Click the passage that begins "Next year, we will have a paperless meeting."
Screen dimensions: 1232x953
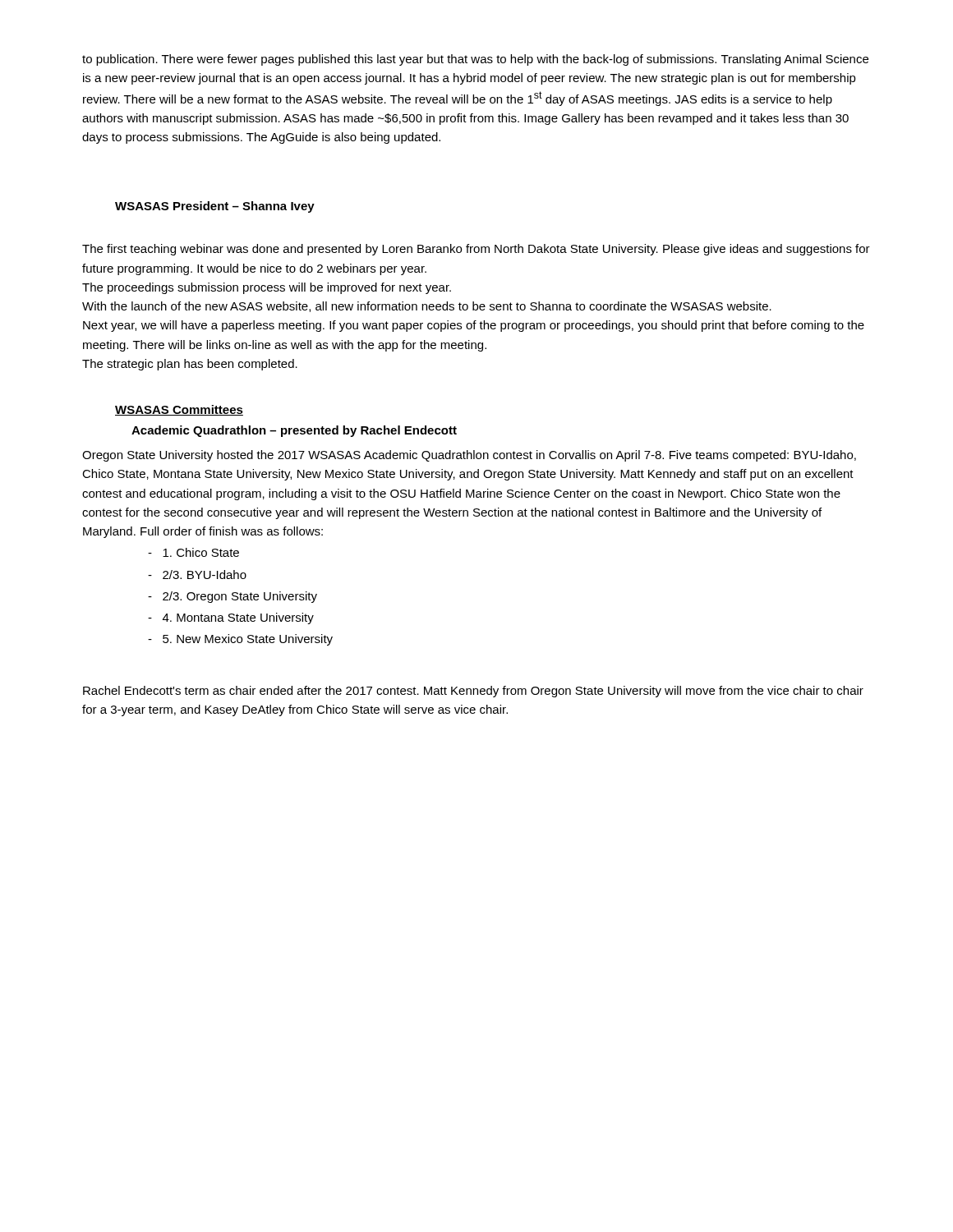473,335
